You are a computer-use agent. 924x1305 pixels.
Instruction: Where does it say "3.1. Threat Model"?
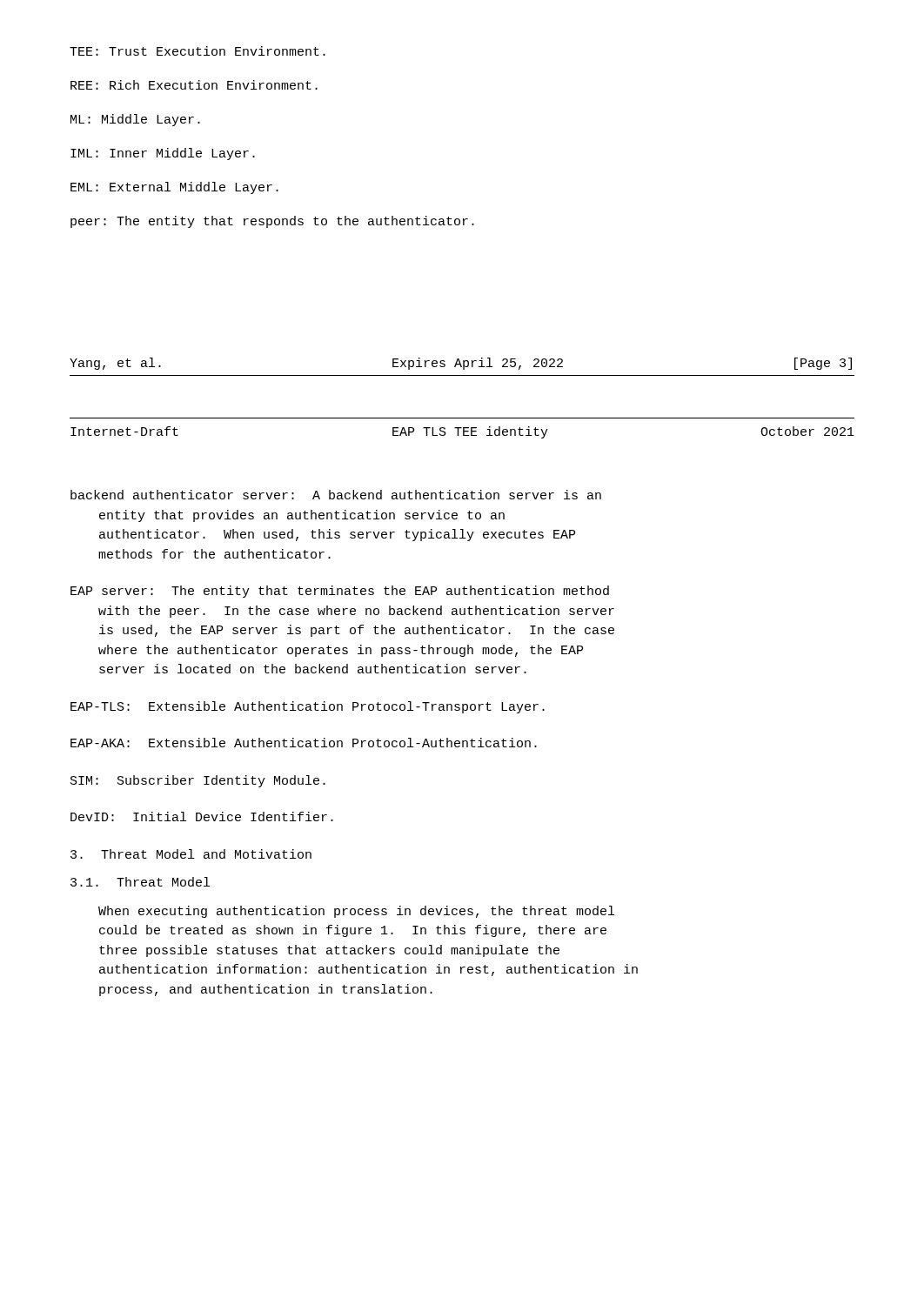point(140,883)
